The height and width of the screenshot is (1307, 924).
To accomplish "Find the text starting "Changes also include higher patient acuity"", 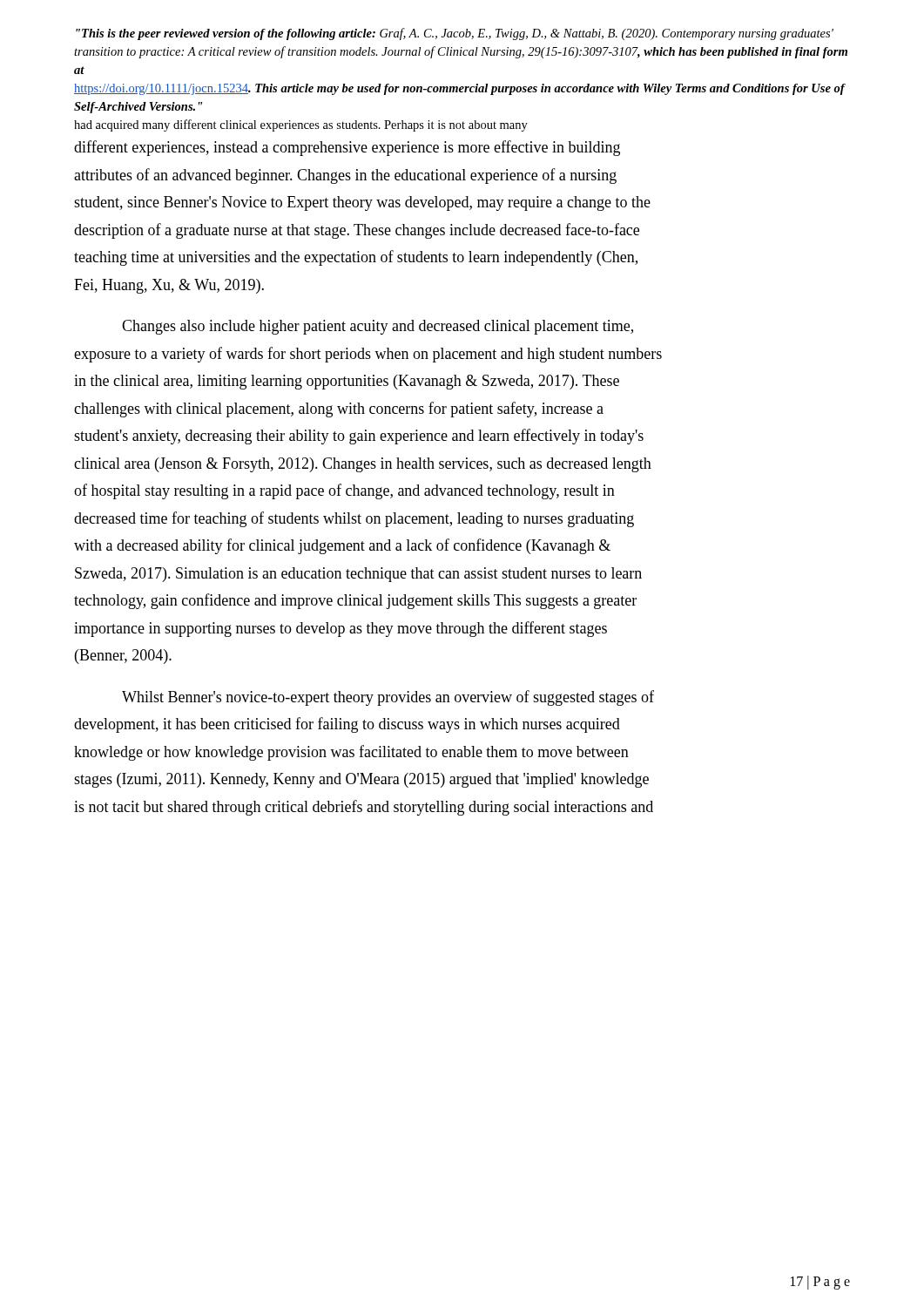I will (x=462, y=491).
